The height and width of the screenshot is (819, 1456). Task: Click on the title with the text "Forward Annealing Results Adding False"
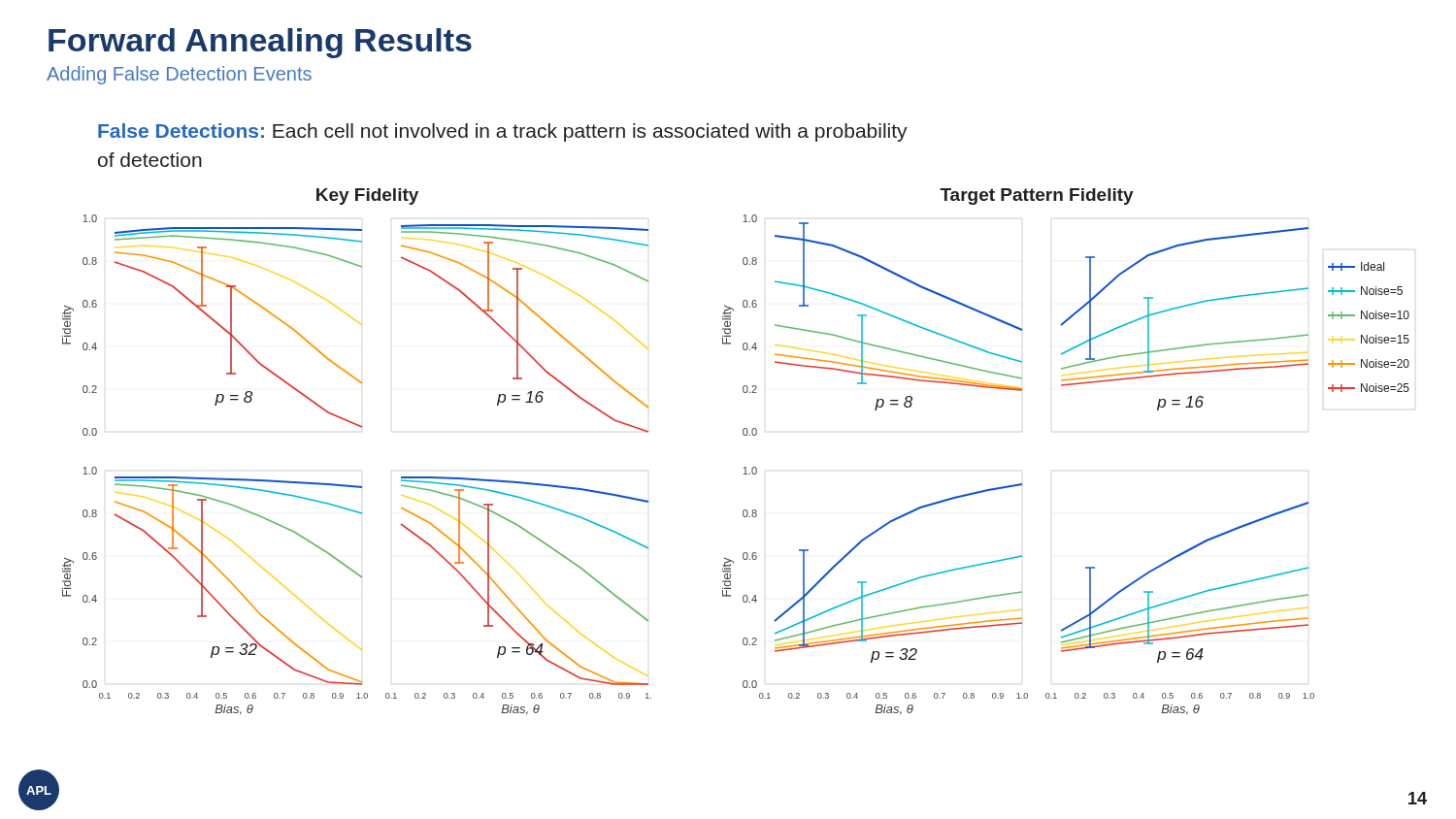(x=260, y=53)
